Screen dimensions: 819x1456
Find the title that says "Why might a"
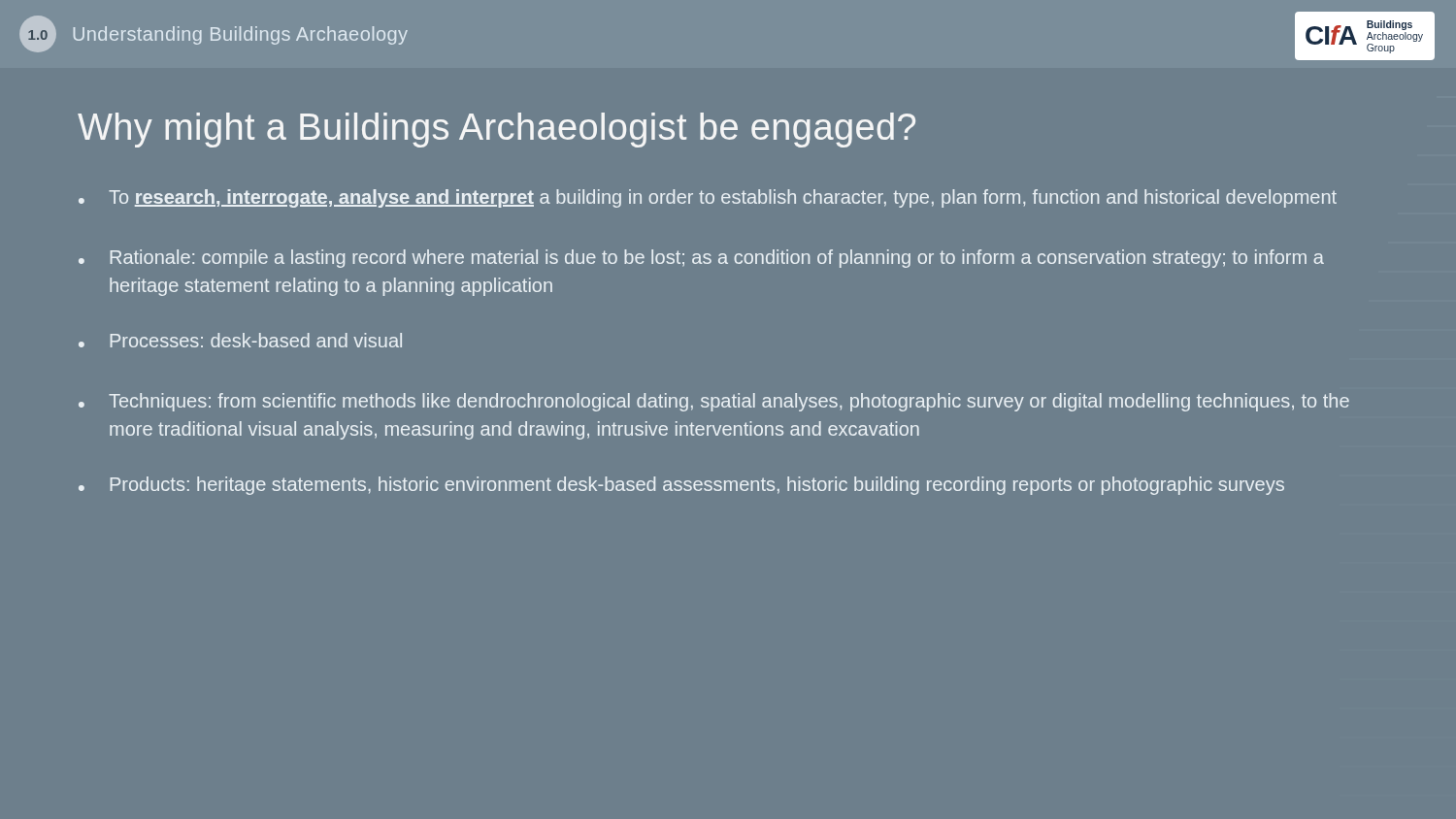click(x=497, y=127)
